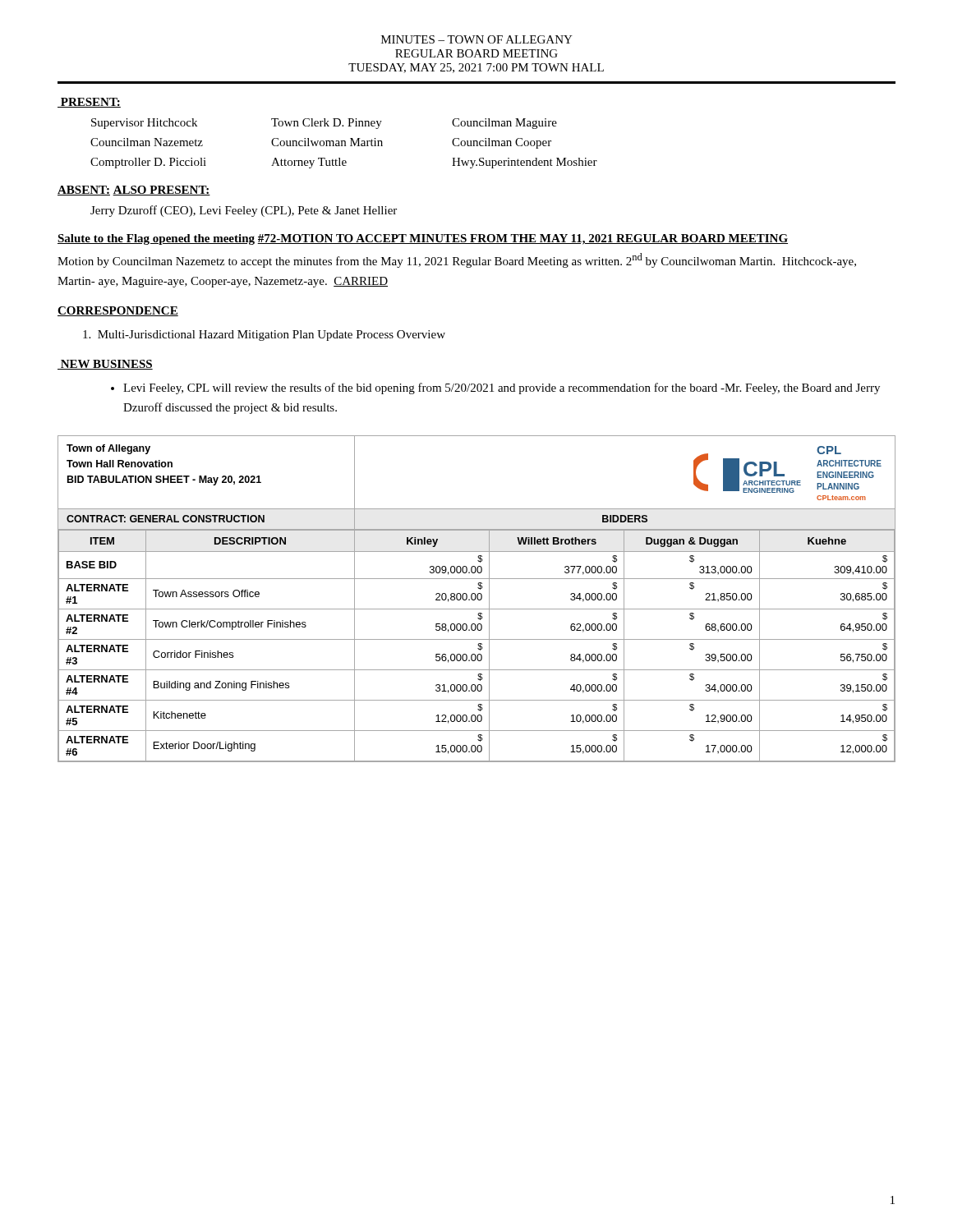Where does it say "NEW BUSINESS"?

point(105,364)
